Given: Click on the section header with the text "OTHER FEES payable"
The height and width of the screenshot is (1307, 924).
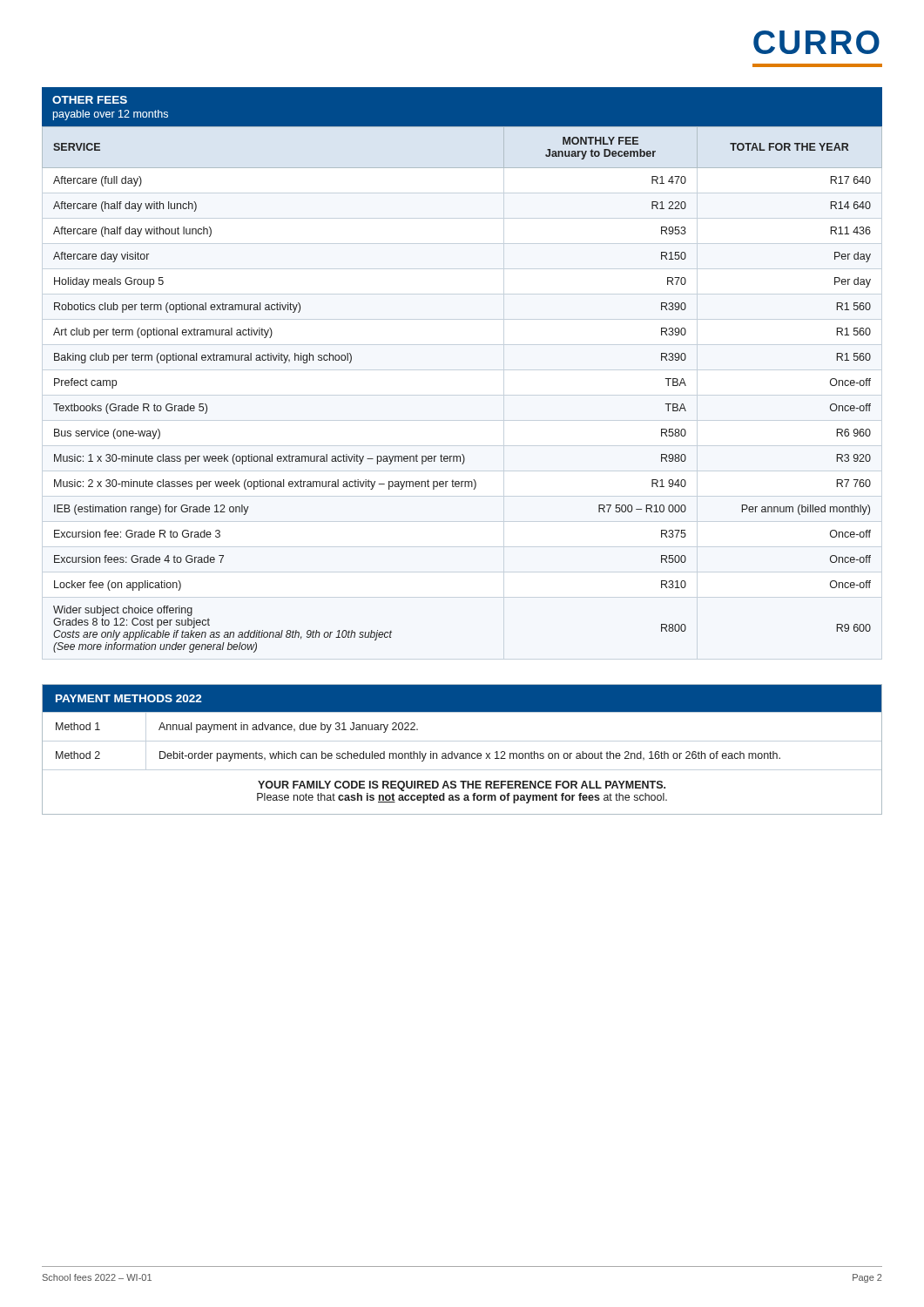Looking at the screenshot, I should (462, 107).
